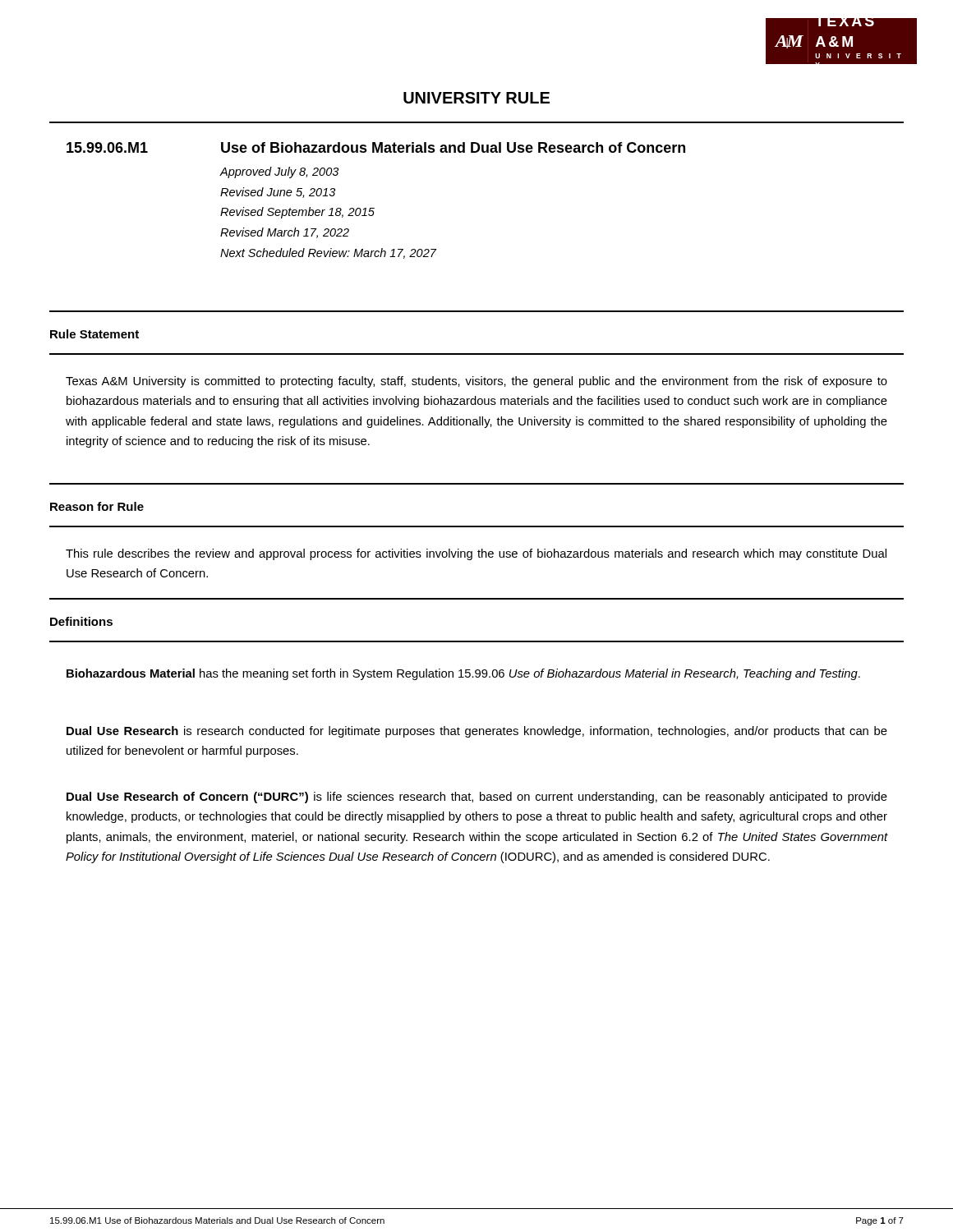
Task: Select the text block that reads "Biohazardous Material has the meaning set forth"
Action: click(463, 673)
